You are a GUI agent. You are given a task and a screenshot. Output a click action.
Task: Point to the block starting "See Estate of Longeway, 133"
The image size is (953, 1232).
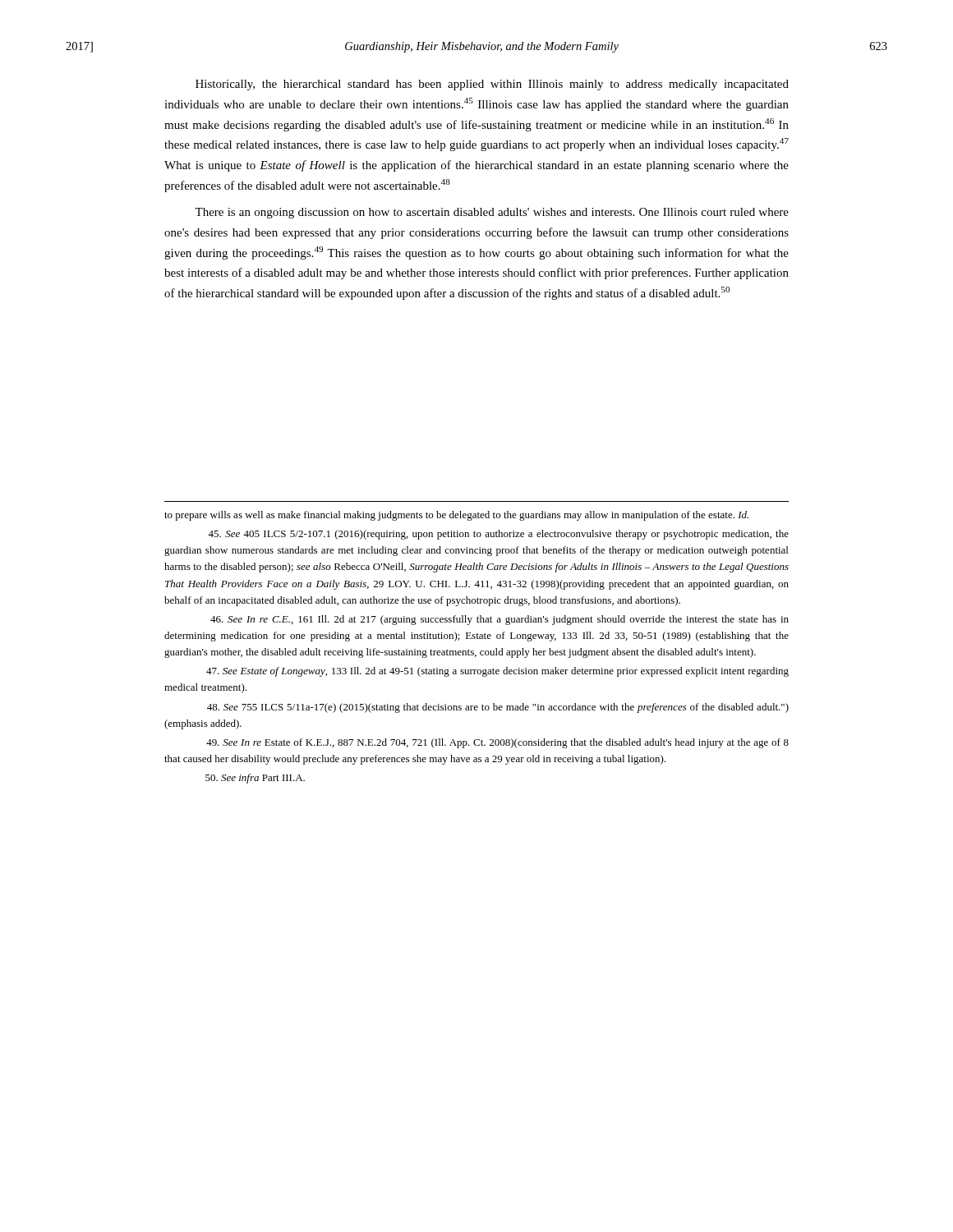click(x=476, y=680)
